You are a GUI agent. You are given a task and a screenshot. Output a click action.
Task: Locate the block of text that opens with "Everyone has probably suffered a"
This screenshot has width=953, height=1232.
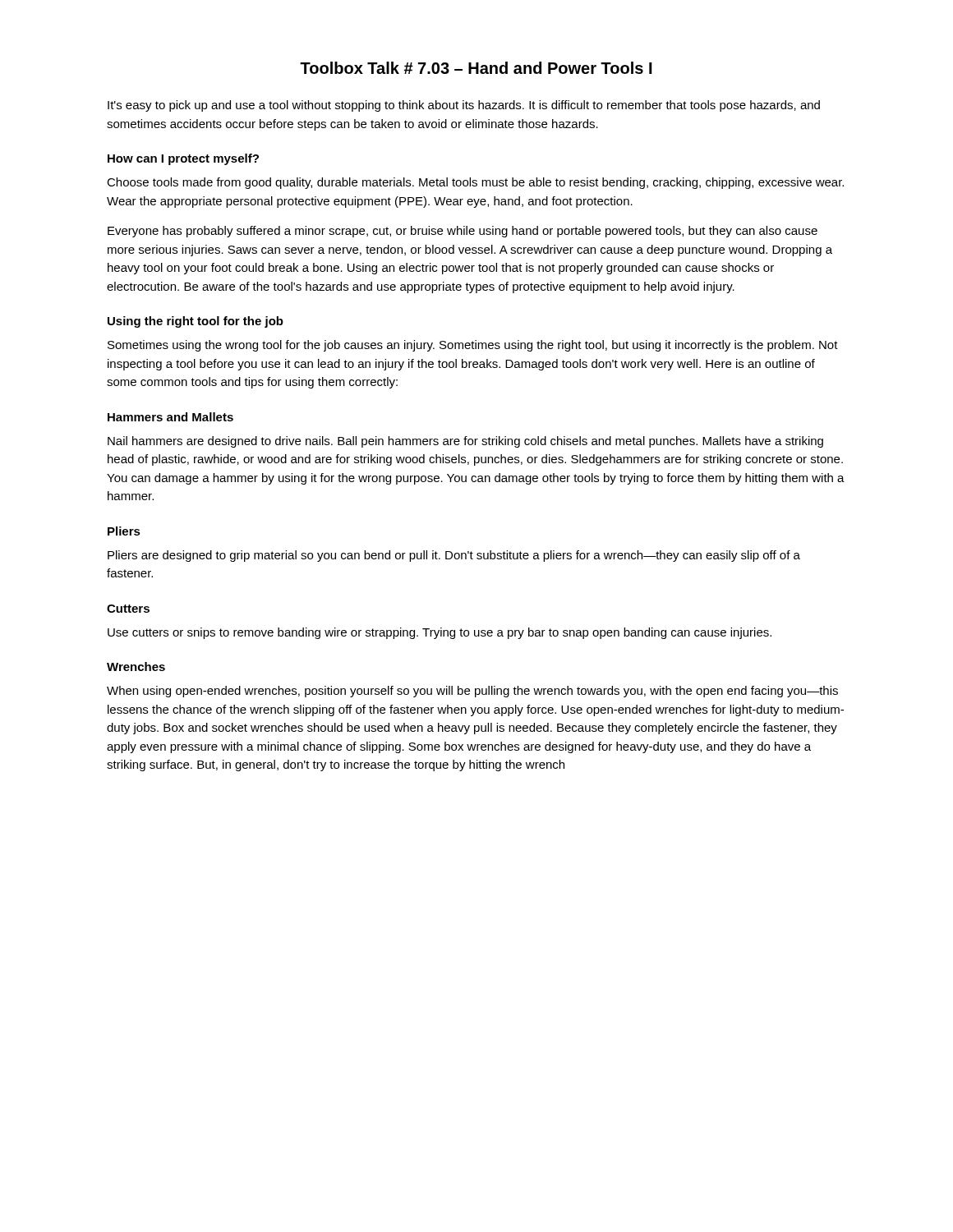coord(476,259)
